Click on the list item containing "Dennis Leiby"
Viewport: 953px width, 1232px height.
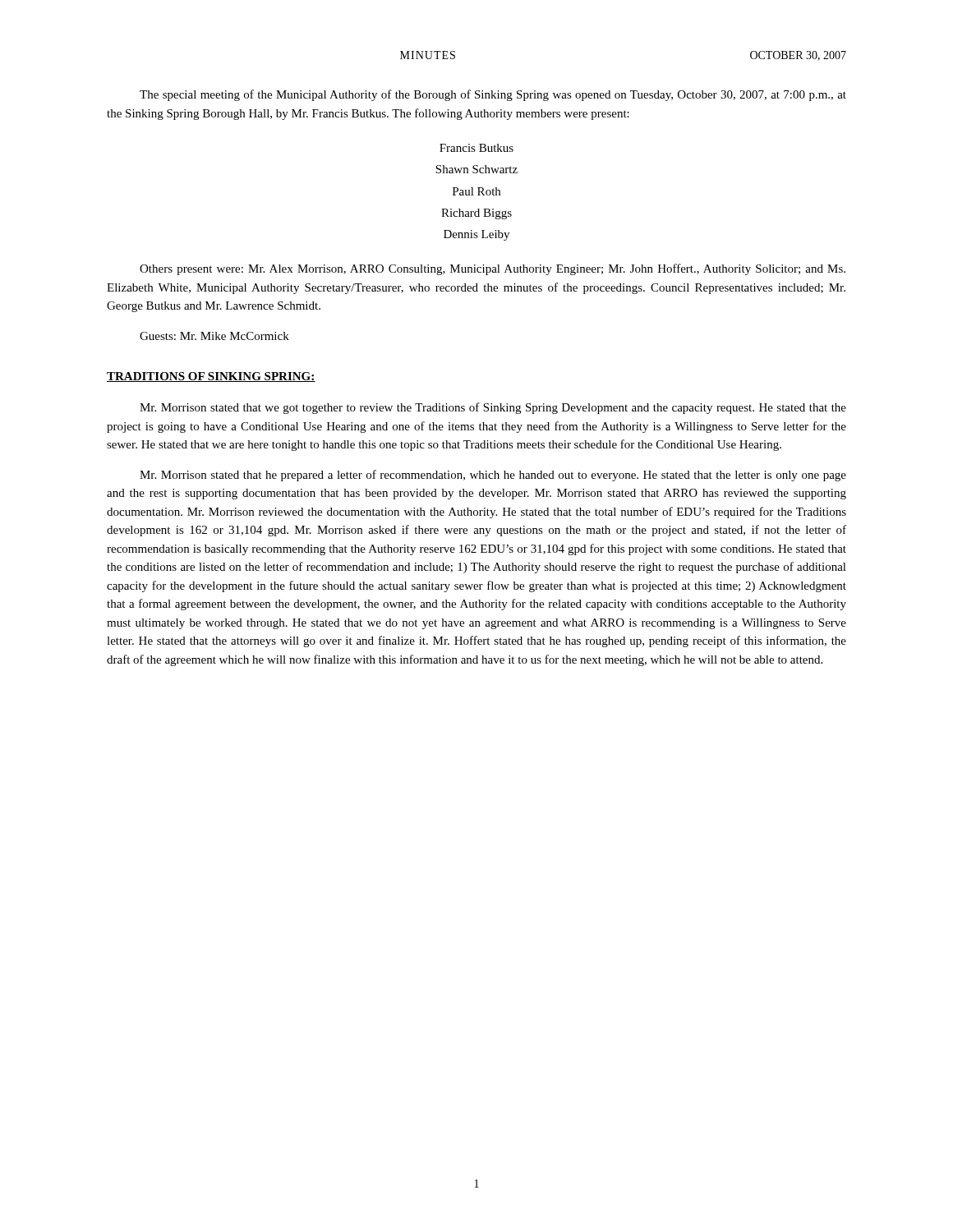click(x=476, y=234)
